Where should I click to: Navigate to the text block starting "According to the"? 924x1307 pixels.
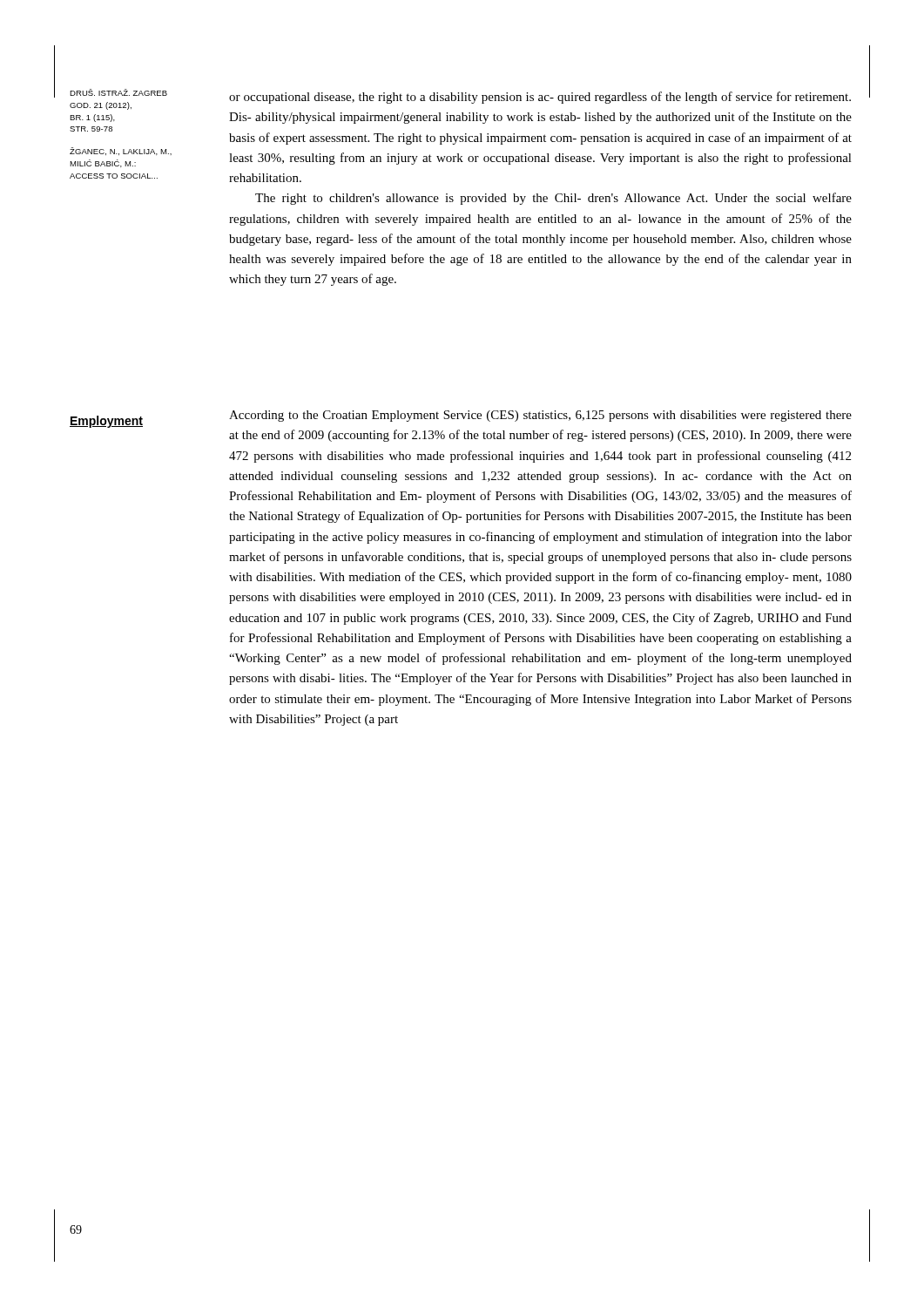pyautogui.click(x=540, y=567)
